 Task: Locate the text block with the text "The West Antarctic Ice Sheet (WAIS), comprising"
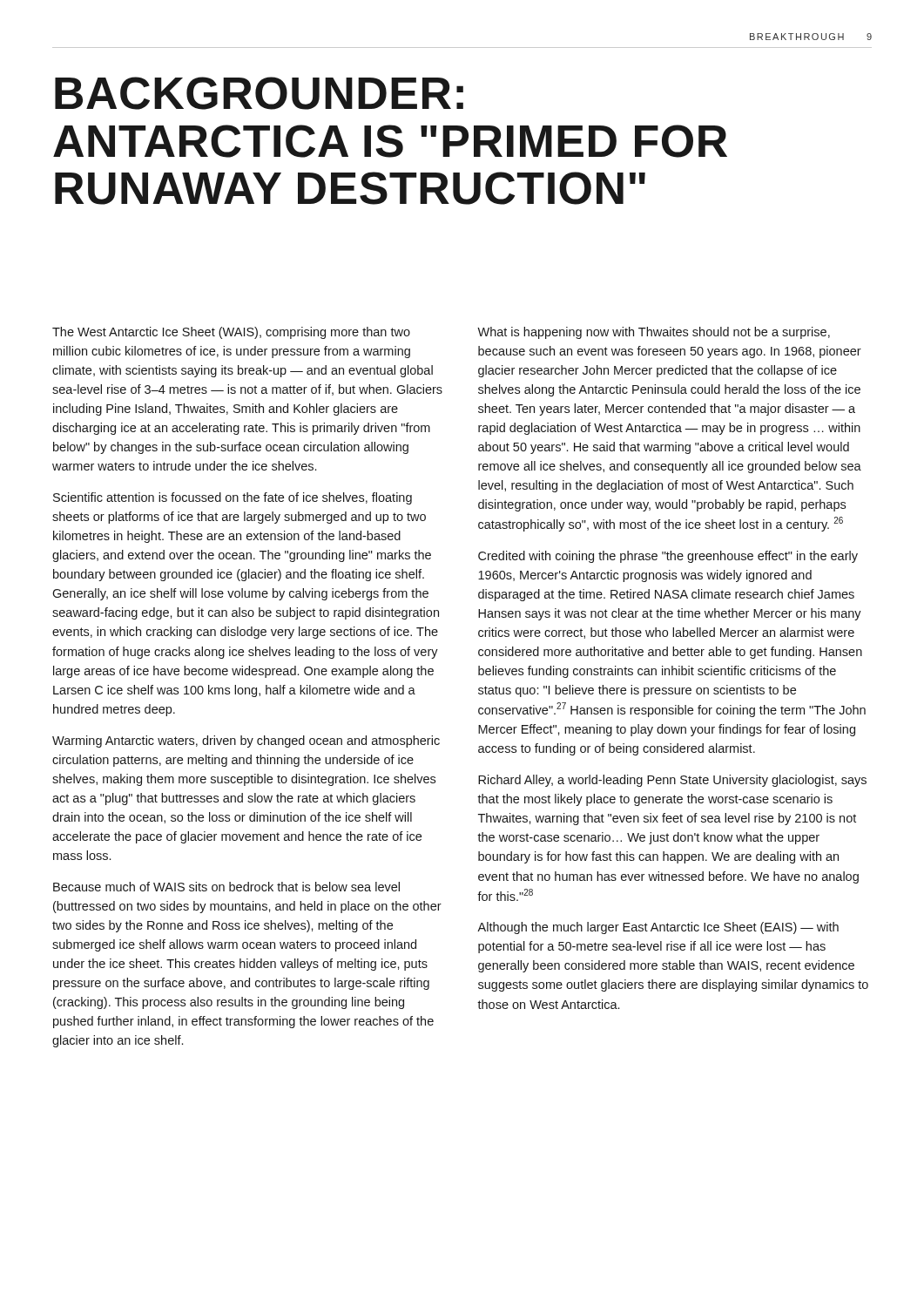(249, 399)
